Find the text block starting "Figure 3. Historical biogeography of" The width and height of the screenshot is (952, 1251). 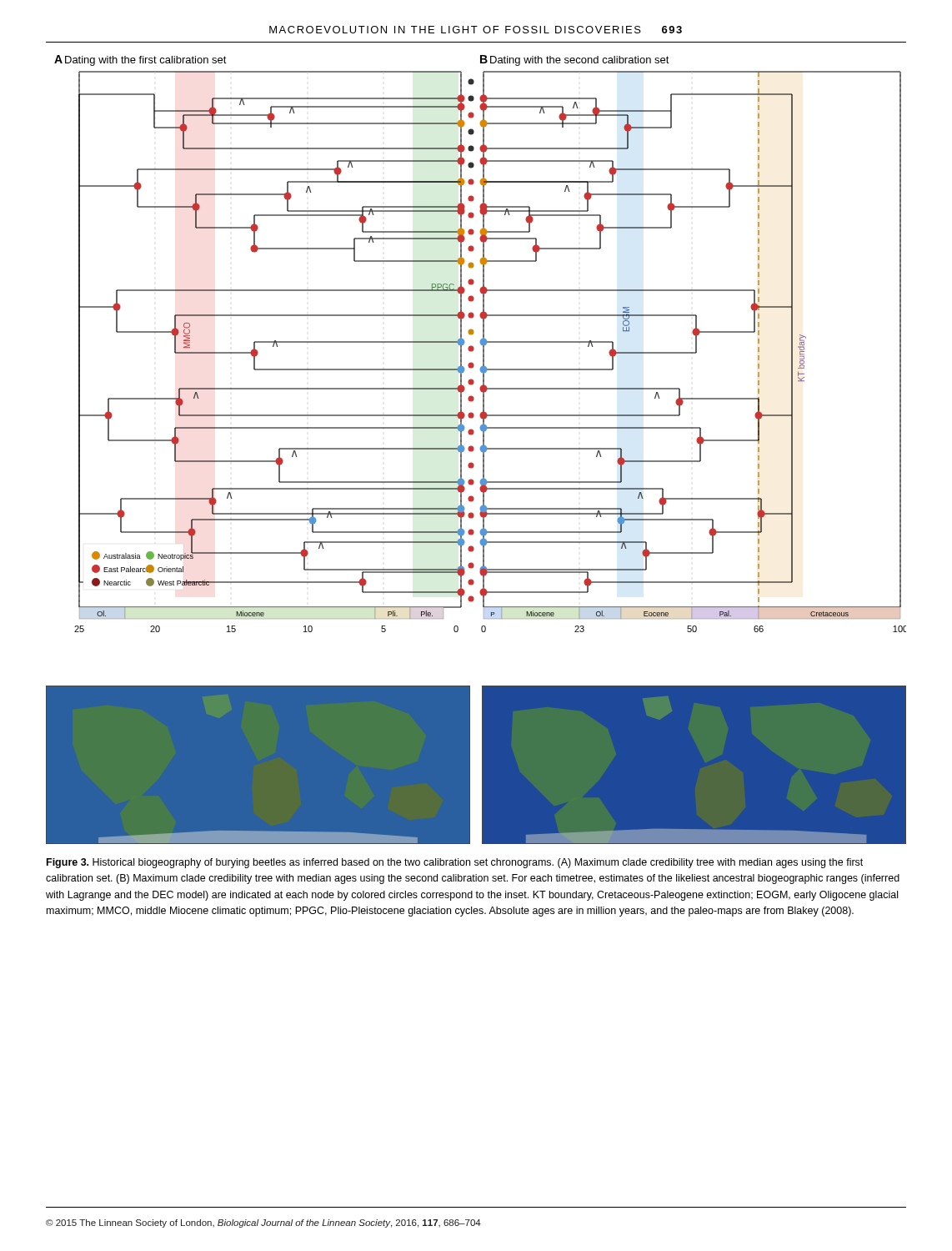(473, 887)
